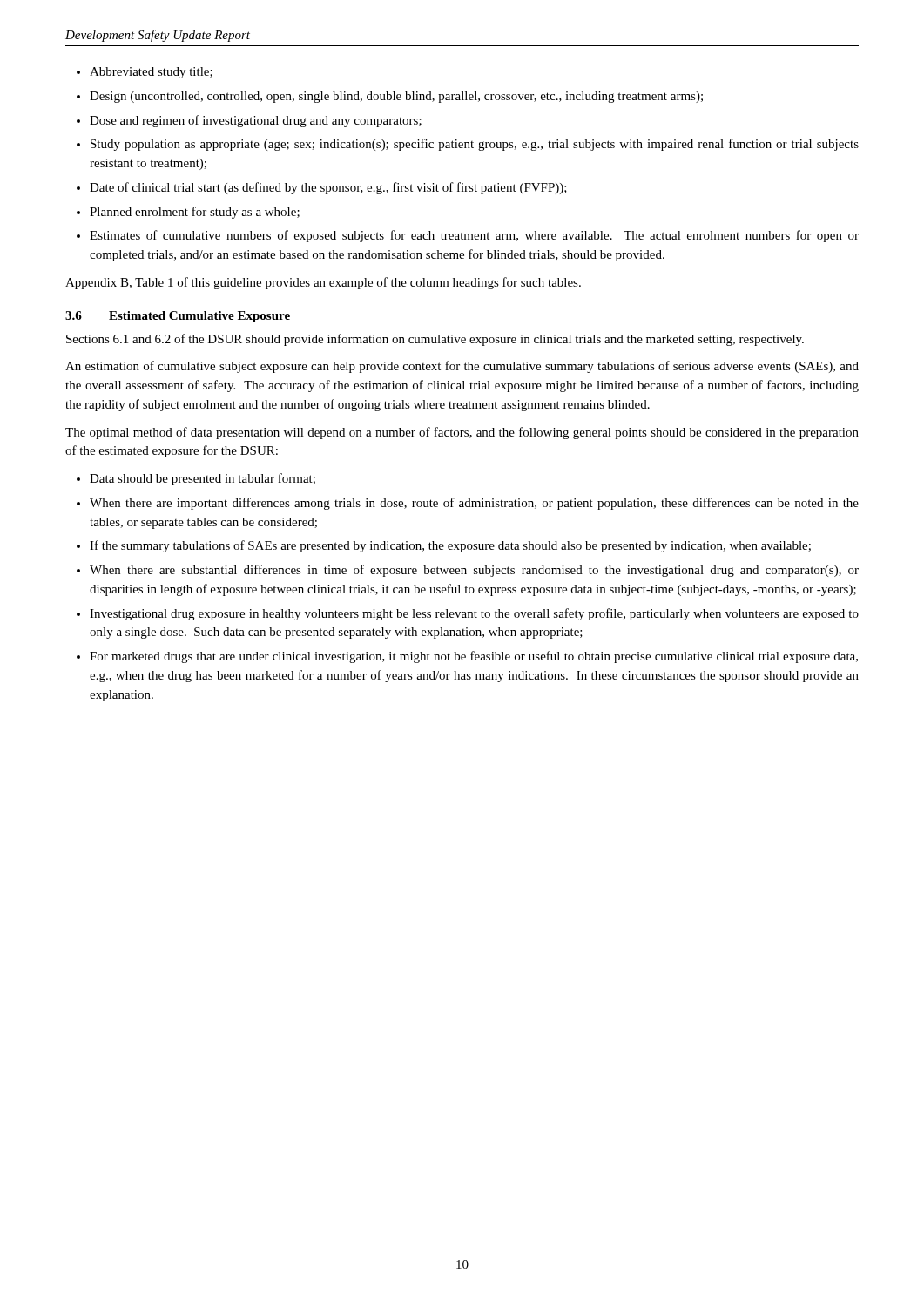Select the list item that reads "Planned enrolment for"

[x=195, y=211]
